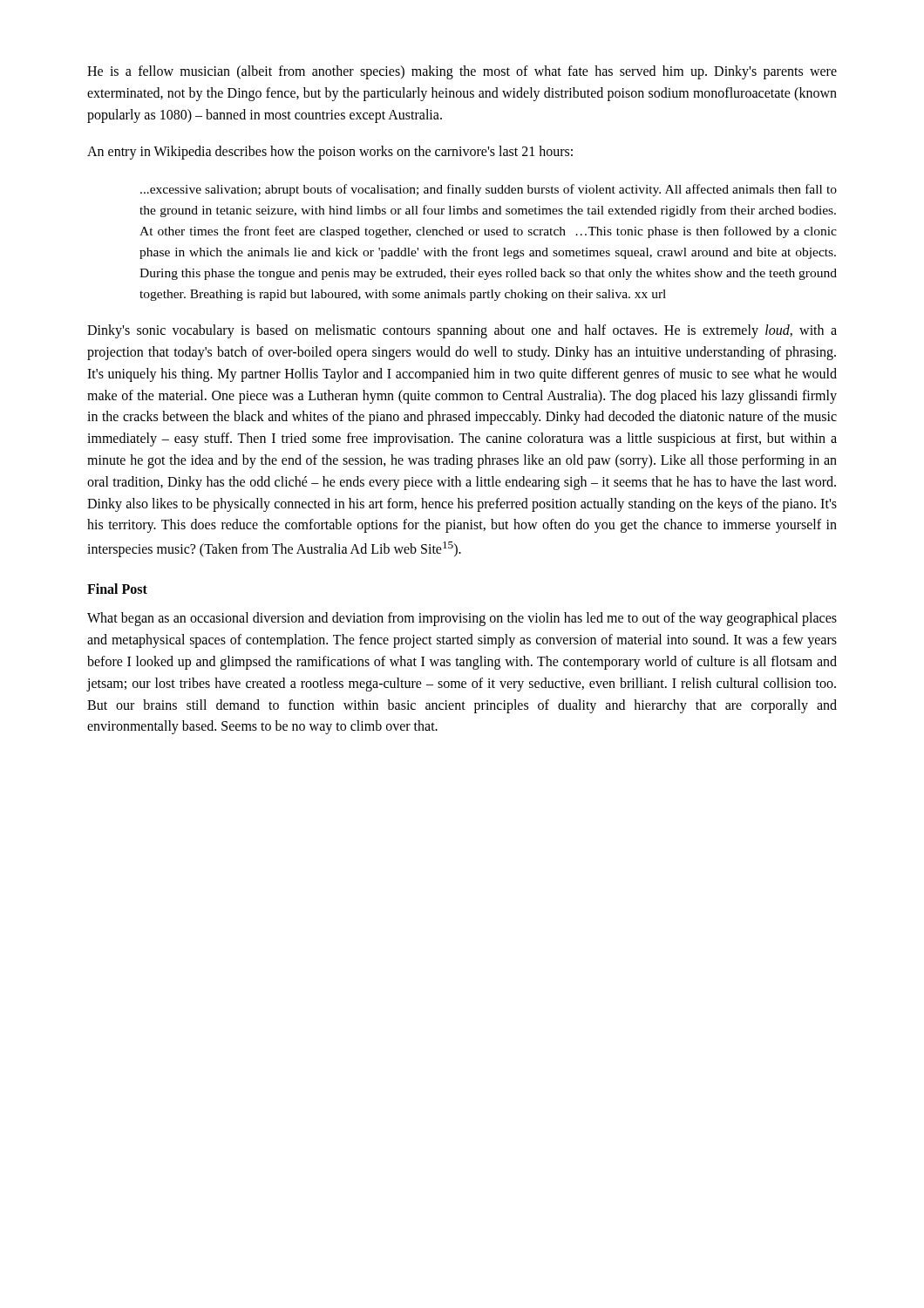Point to the text block starting "He is a fellow musician (albeit"
This screenshot has height=1308, width=924.
pos(462,93)
